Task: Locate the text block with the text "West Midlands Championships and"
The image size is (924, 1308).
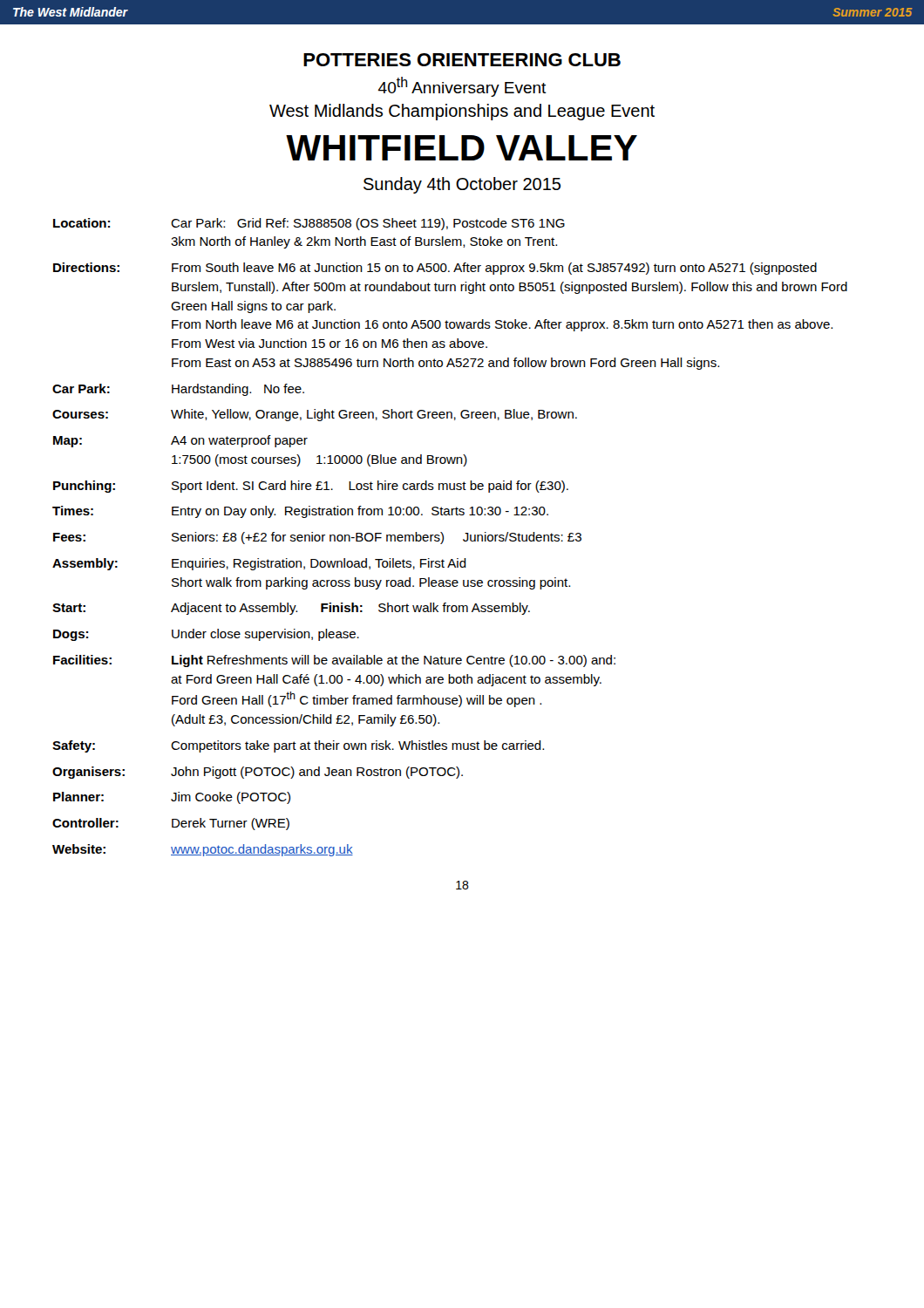Action: click(462, 111)
